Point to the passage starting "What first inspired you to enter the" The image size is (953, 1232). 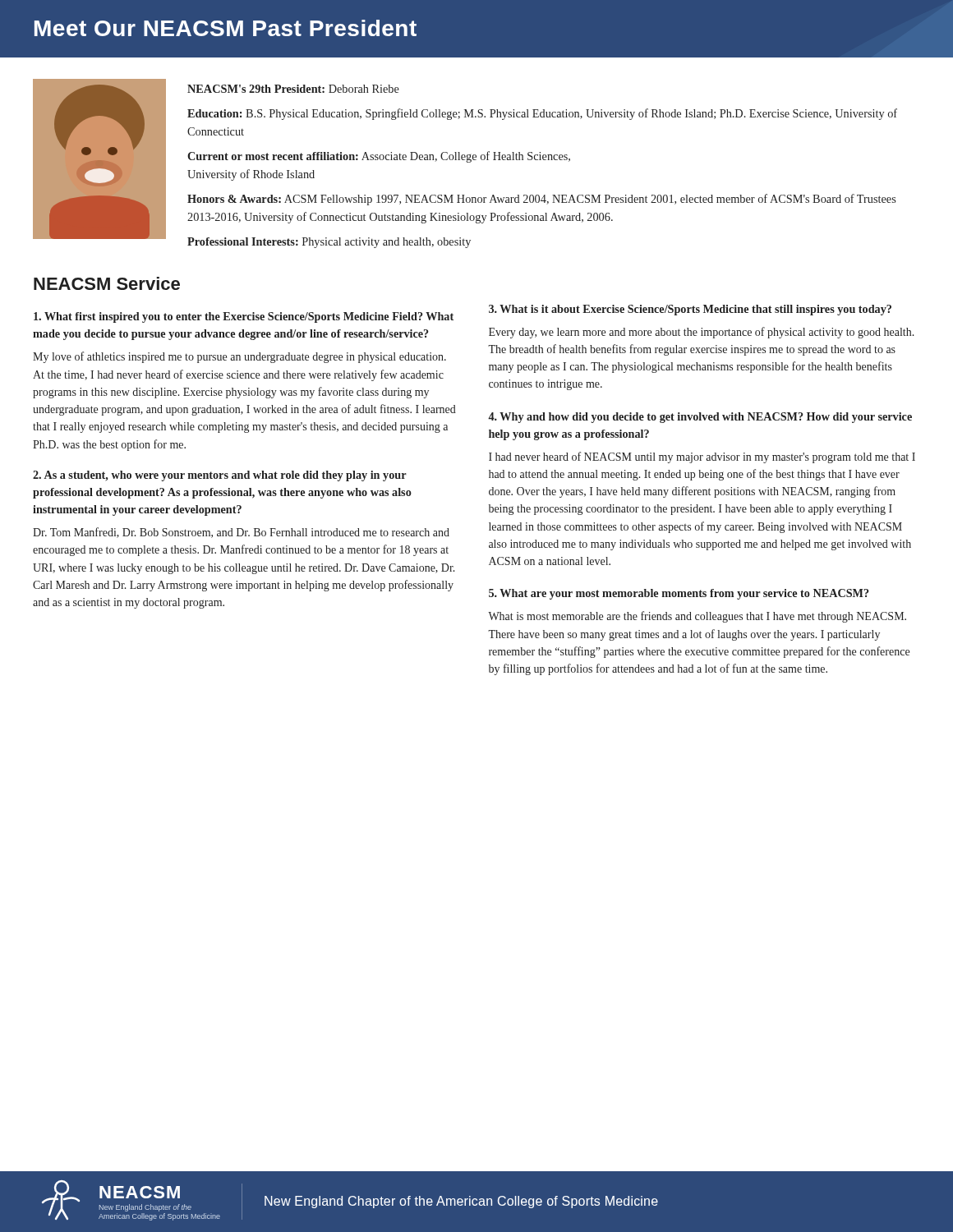[x=246, y=326]
